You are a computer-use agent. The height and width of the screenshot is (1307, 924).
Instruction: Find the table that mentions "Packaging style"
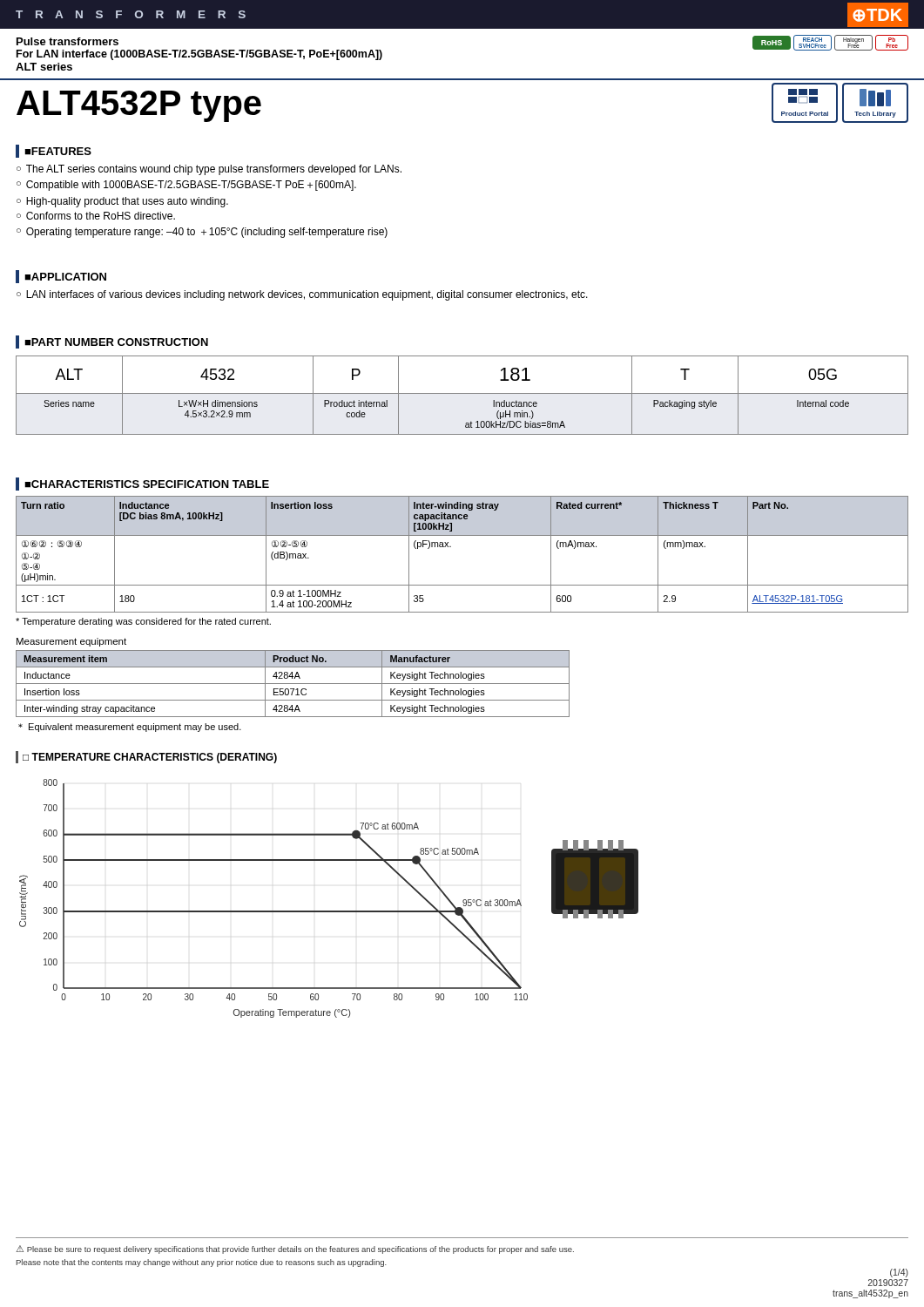(x=462, y=395)
